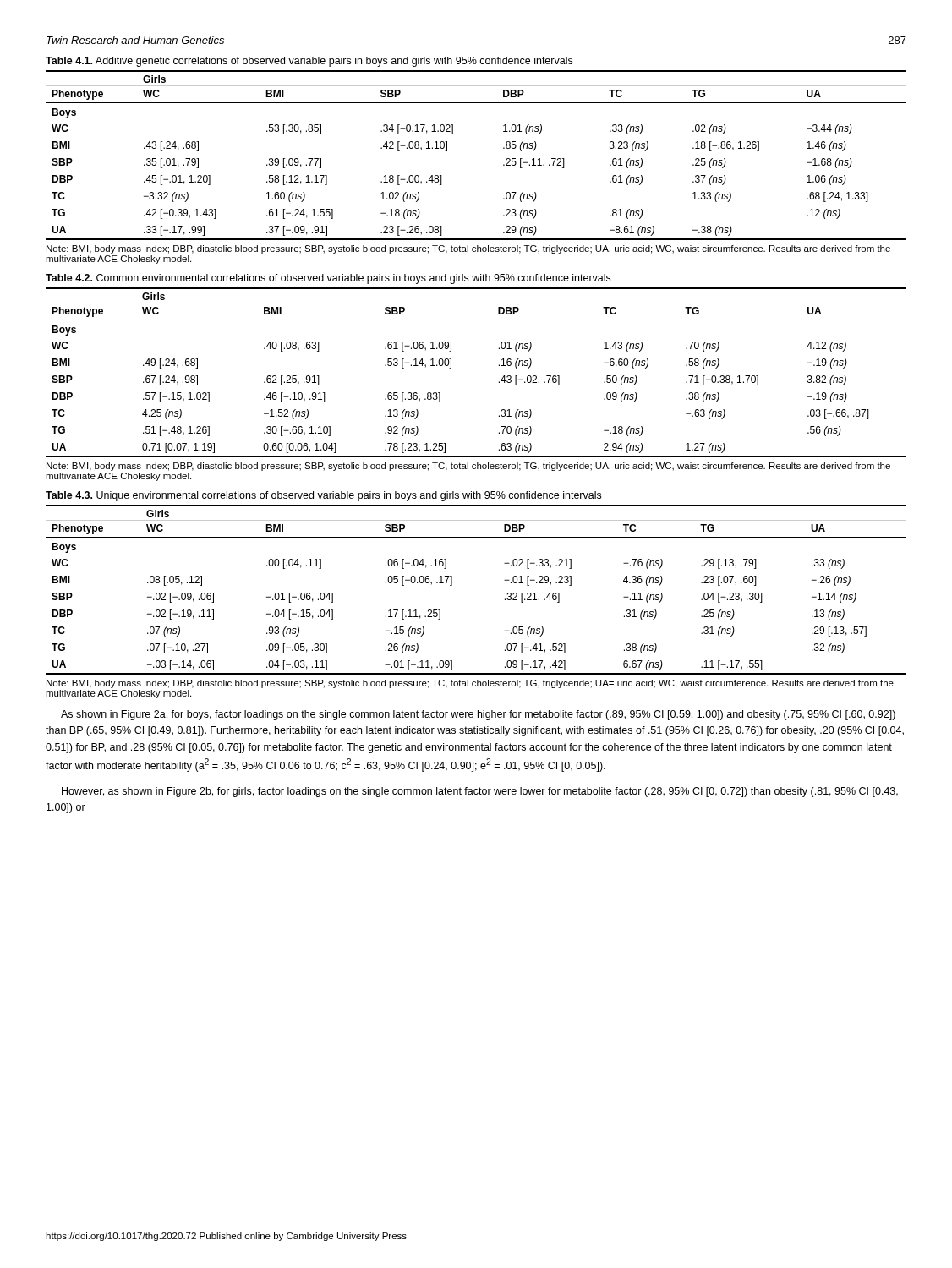The image size is (952, 1268).
Task: Locate the passage starting "Table 4.3. Unique environmental correlations of observed variable"
Action: click(x=324, y=495)
